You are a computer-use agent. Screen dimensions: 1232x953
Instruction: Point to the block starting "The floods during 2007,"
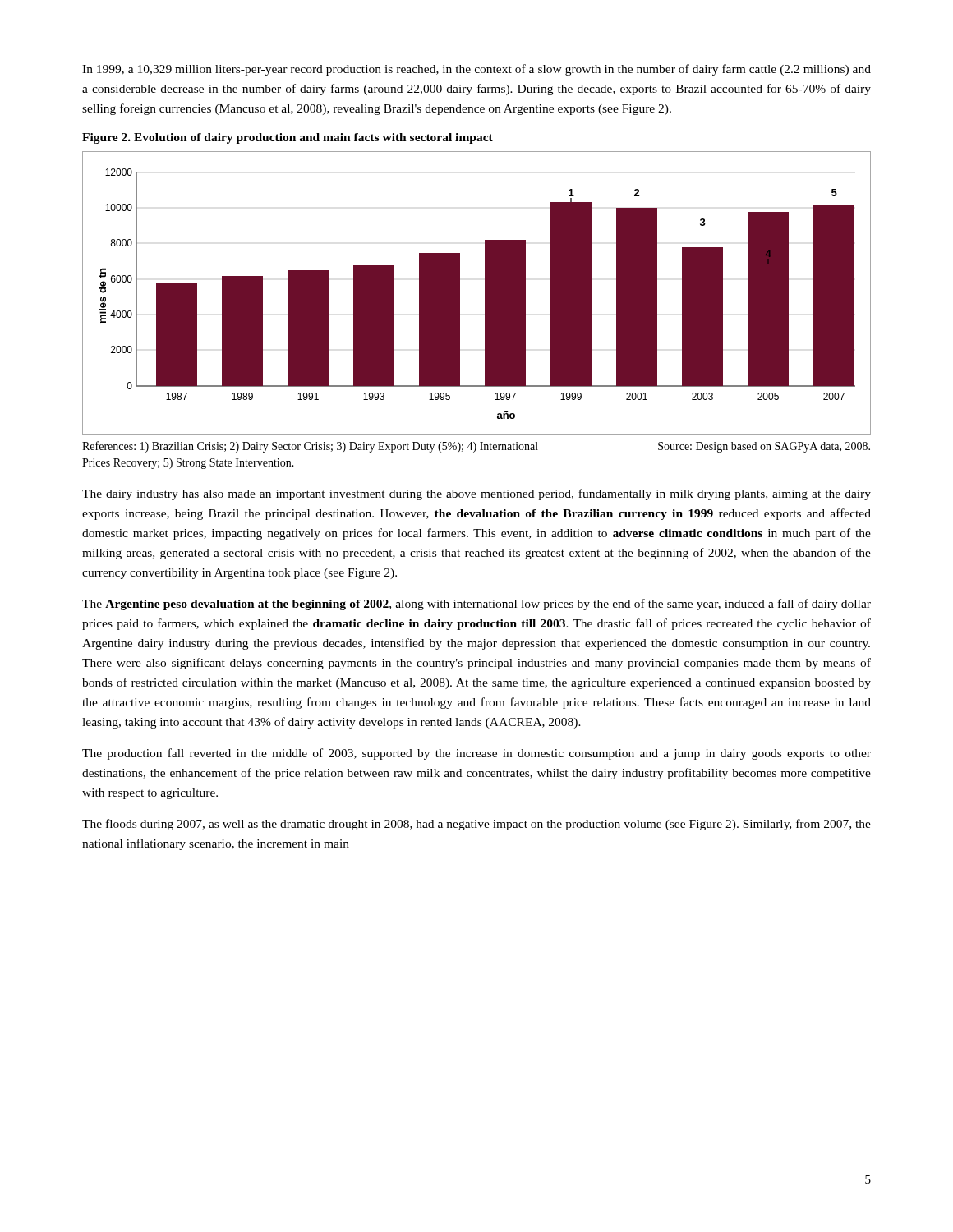pyautogui.click(x=476, y=833)
